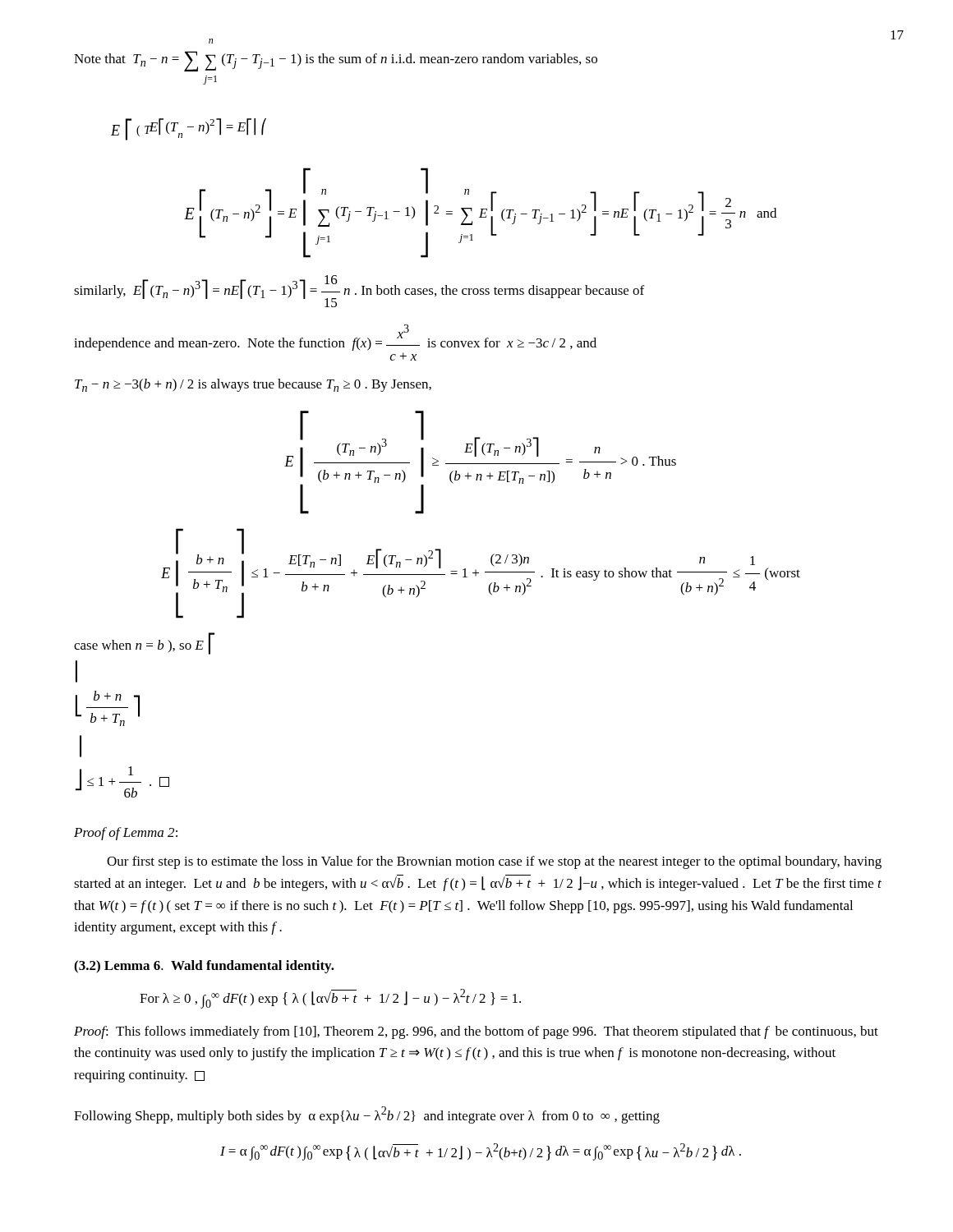Find "Proof of Lemma 2:" on this page
Viewport: 953px width, 1232px height.
126,833
